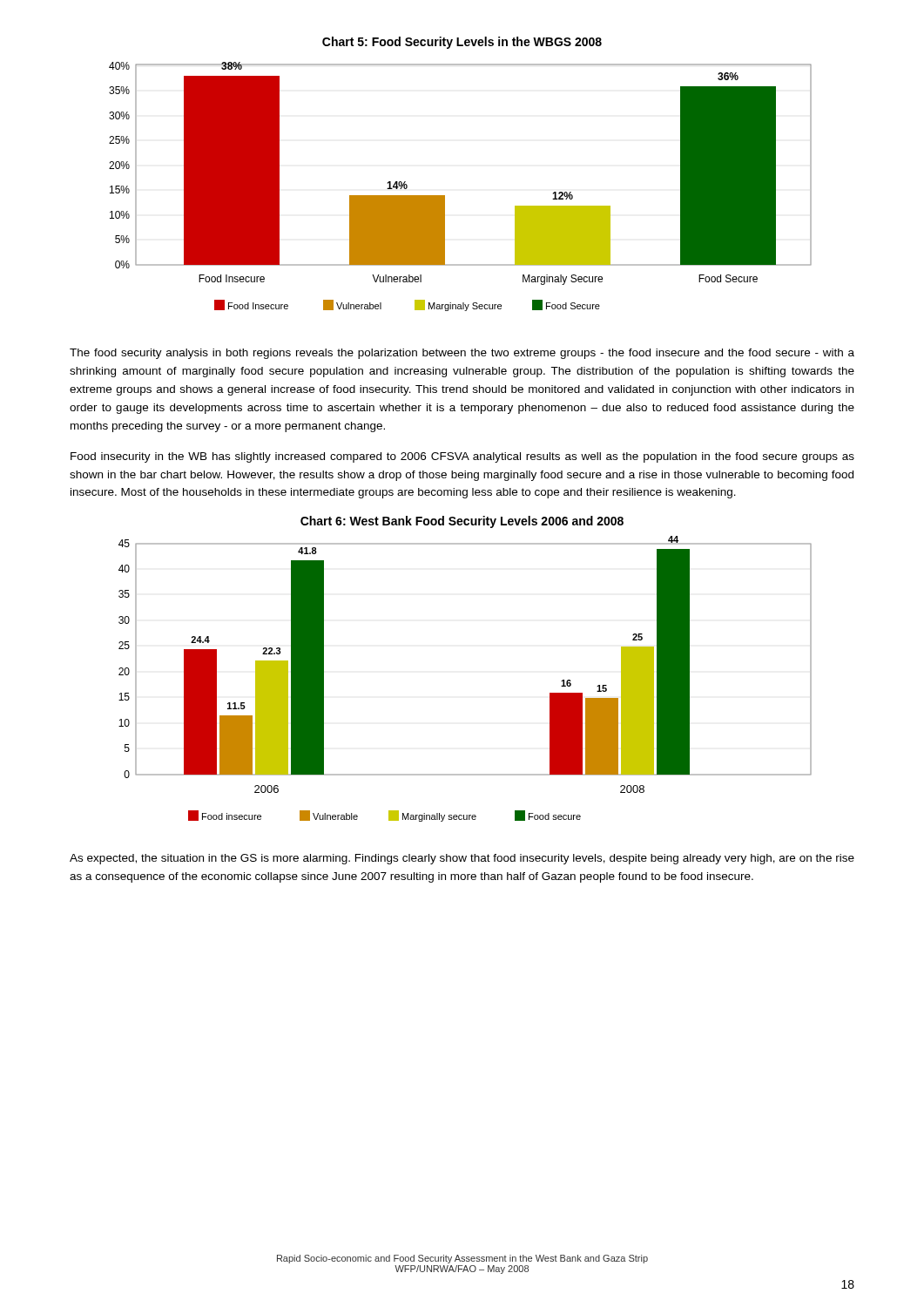Find the block on this page that starts "As expected, the situation"
This screenshot has width=924, height=1307.
click(x=462, y=867)
